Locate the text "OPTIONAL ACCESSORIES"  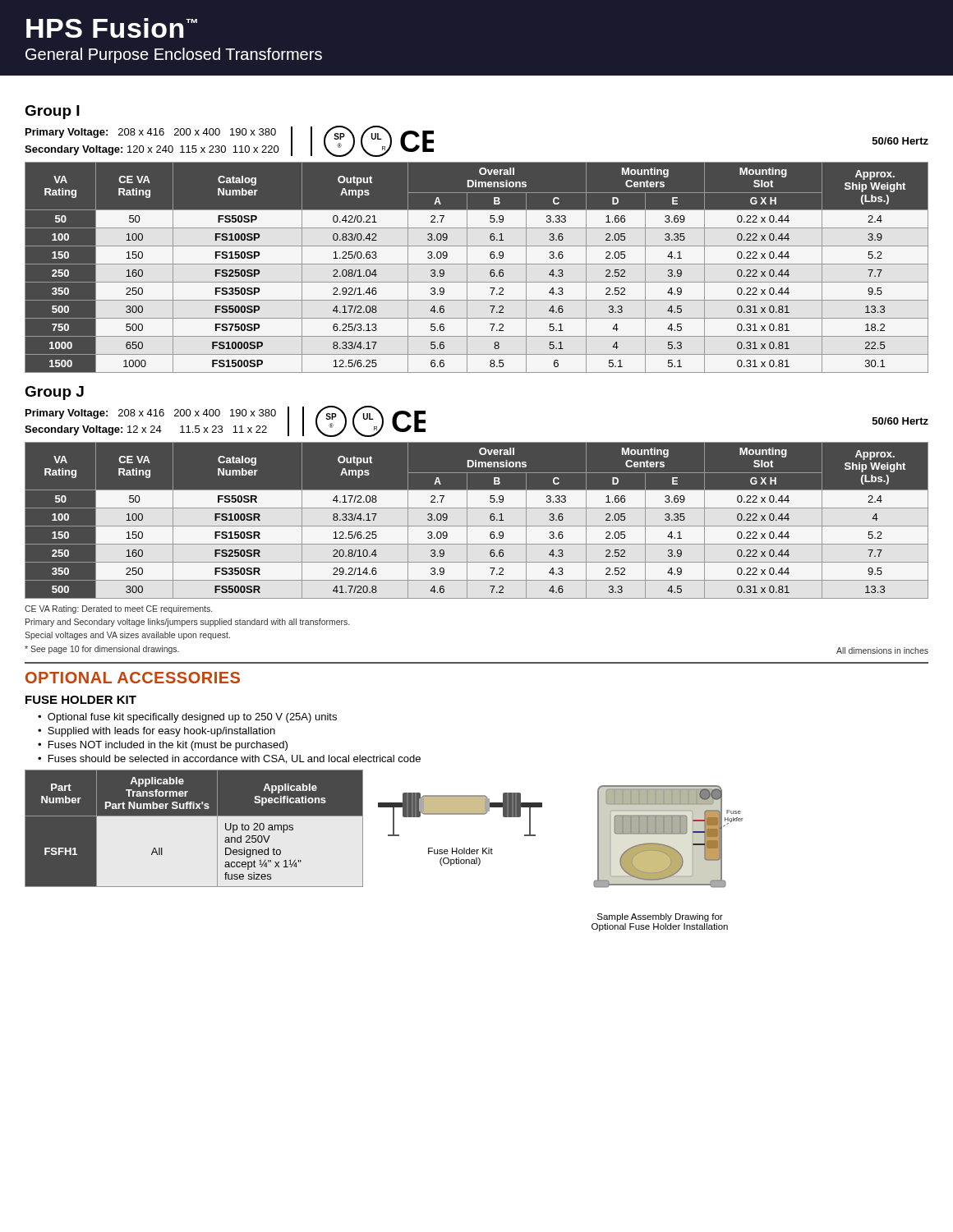pyautogui.click(x=133, y=678)
